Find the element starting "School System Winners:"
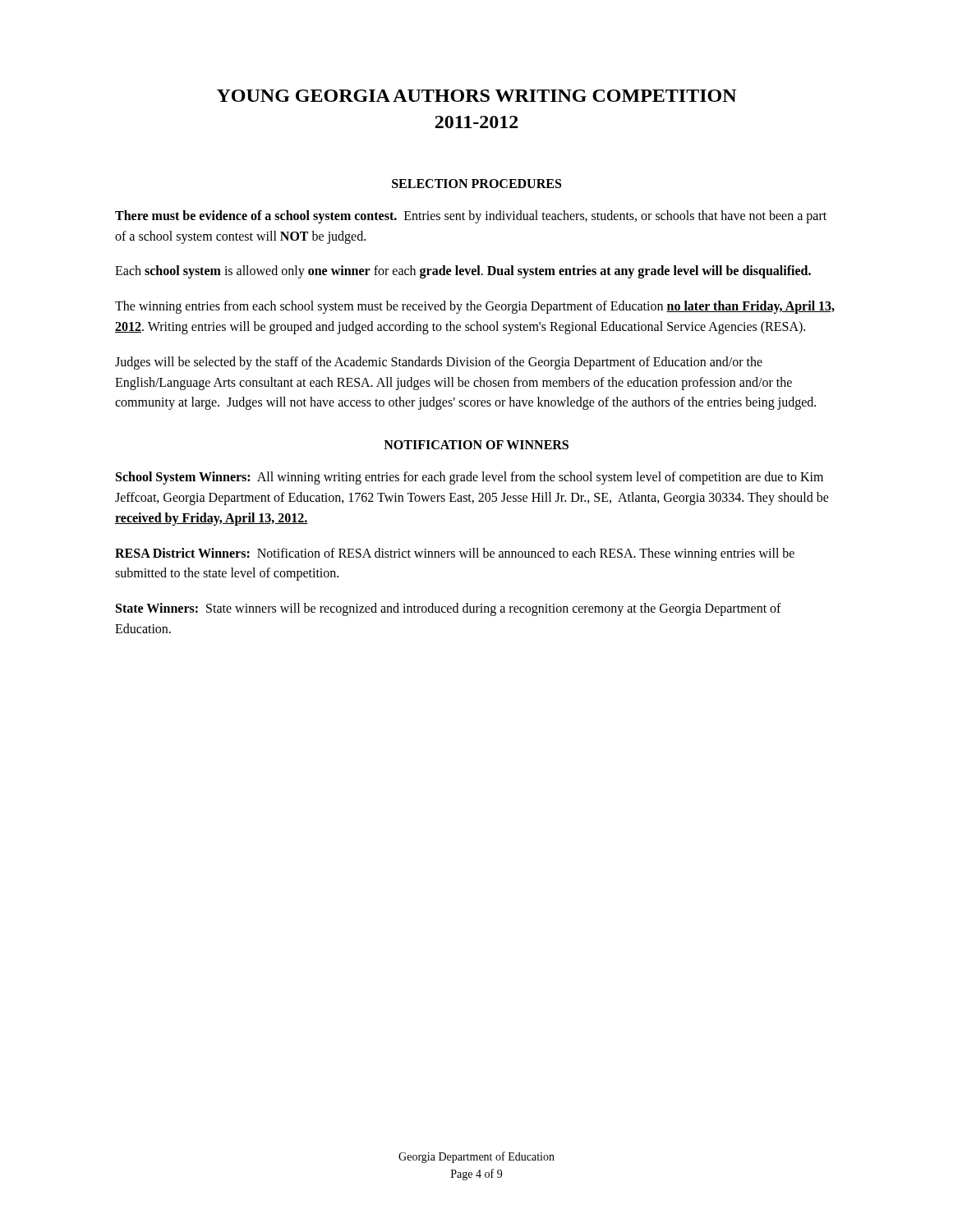This screenshot has width=953, height=1232. (472, 497)
